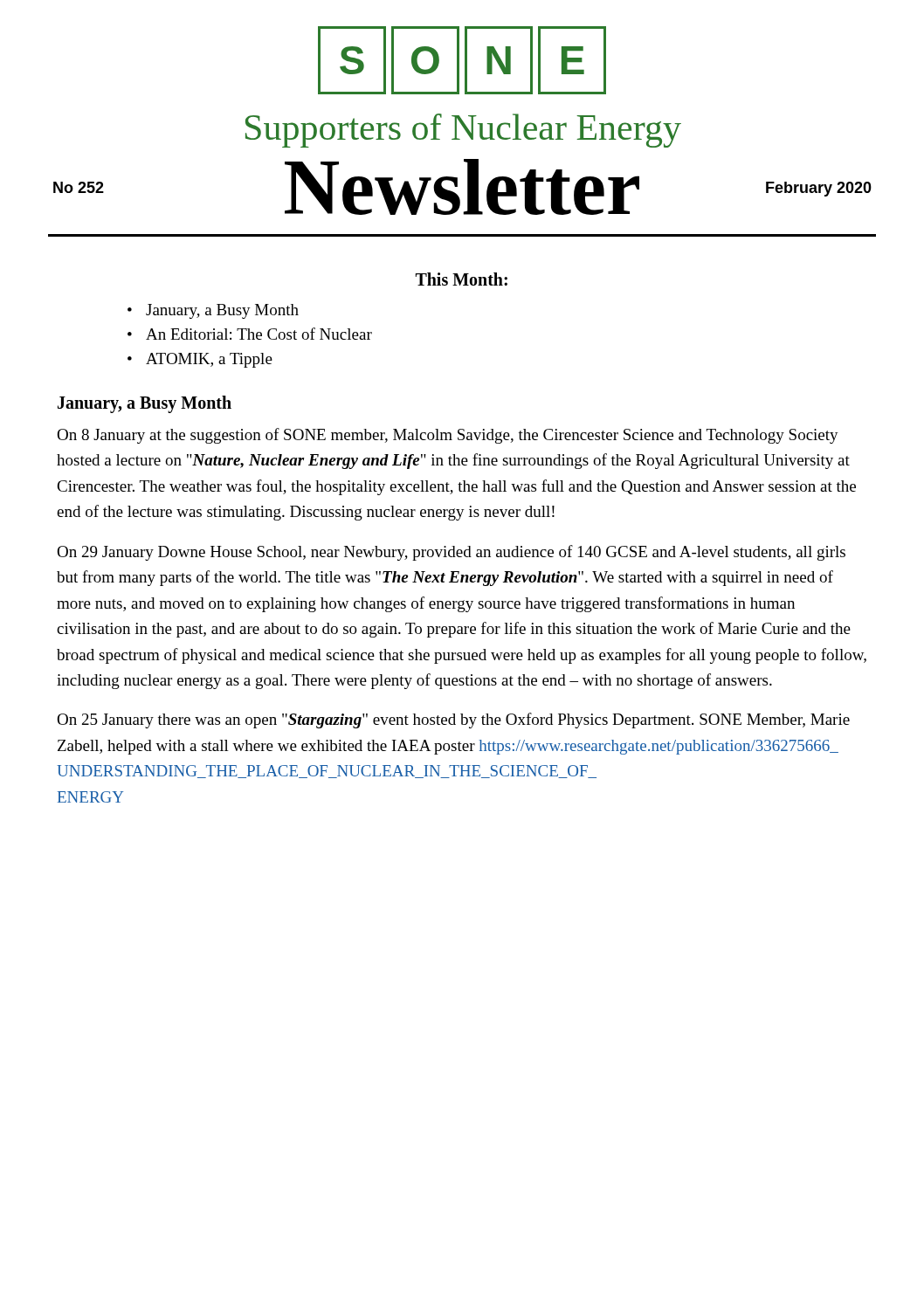Viewport: 924px width, 1310px height.
Task: Locate the text block starting "This Month:"
Action: pyautogui.click(x=462, y=279)
